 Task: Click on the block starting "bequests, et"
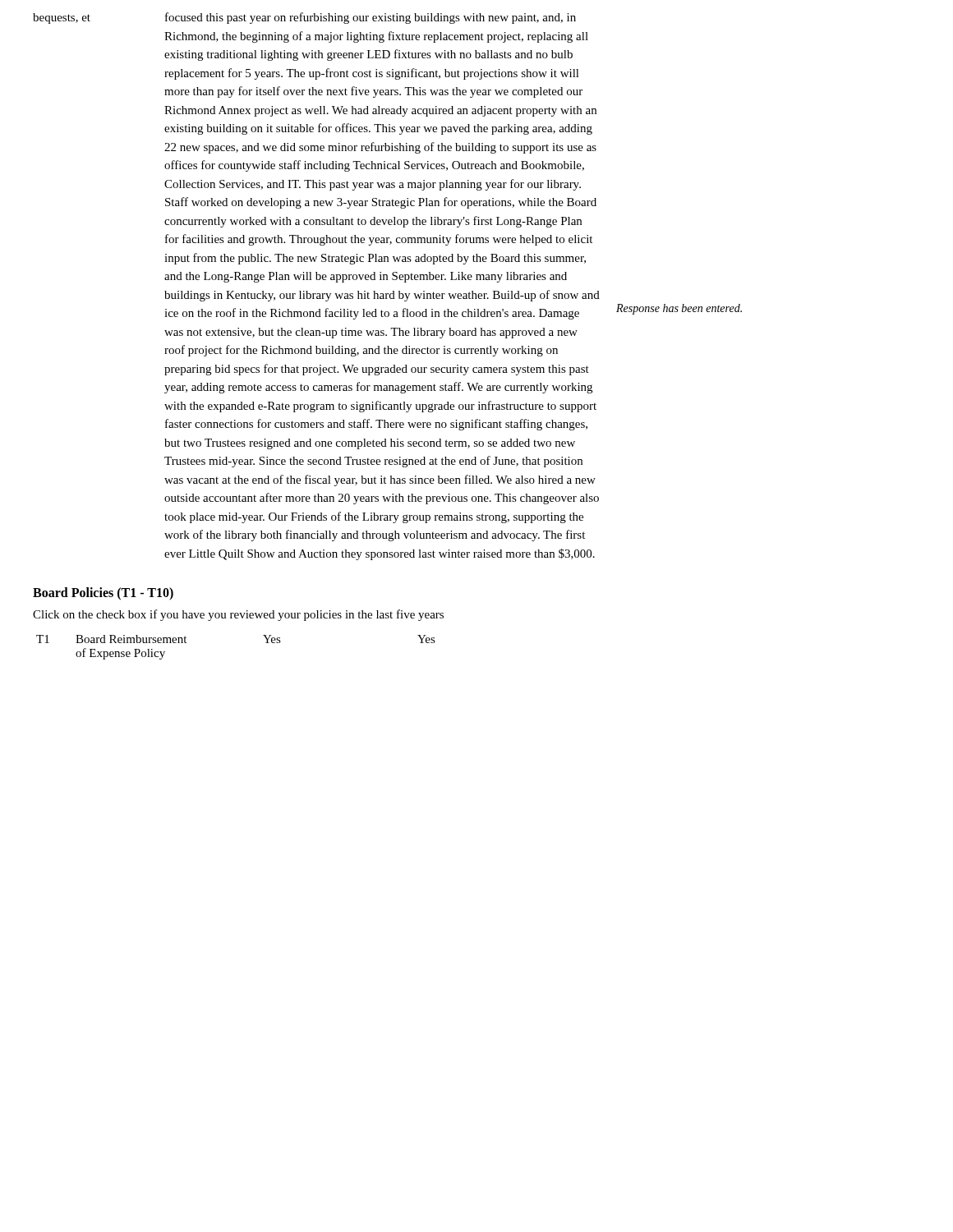tap(62, 17)
